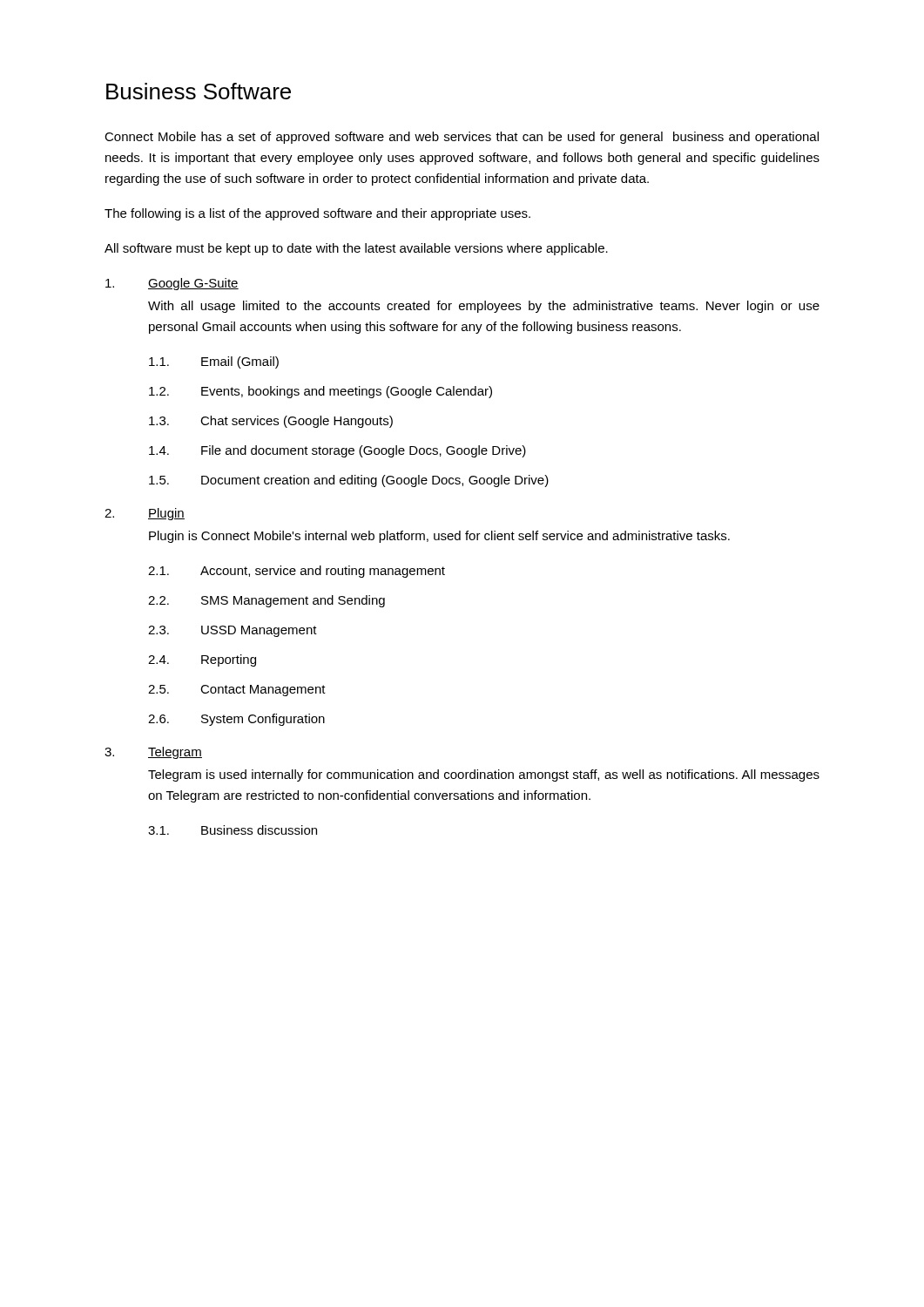Screen dimensions: 1307x924
Task: Click on the text block starting "1. Email (Gmail)"
Action: pyautogui.click(x=214, y=362)
